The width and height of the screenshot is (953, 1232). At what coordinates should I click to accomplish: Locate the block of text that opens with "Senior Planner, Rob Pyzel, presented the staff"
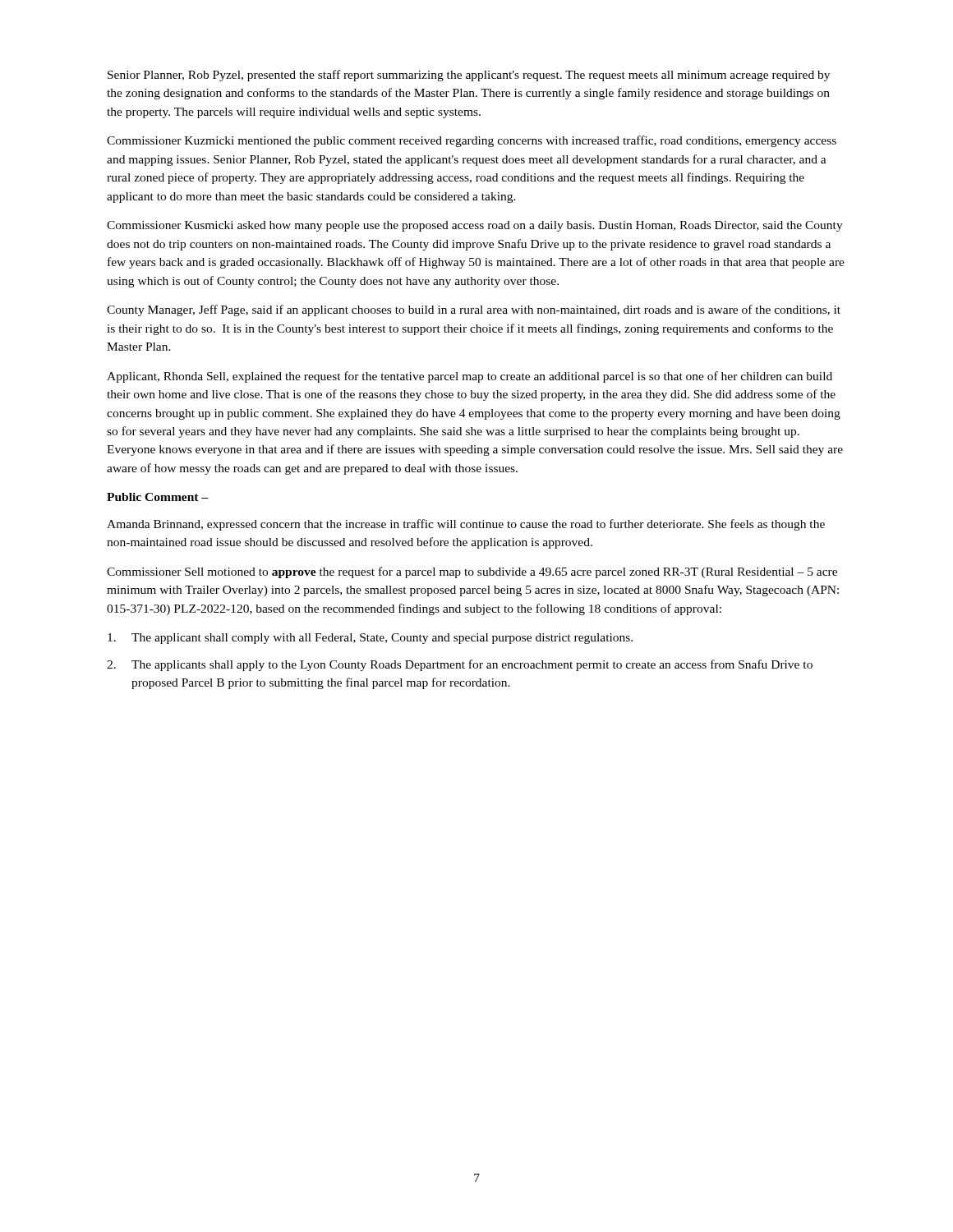[x=468, y=93]
